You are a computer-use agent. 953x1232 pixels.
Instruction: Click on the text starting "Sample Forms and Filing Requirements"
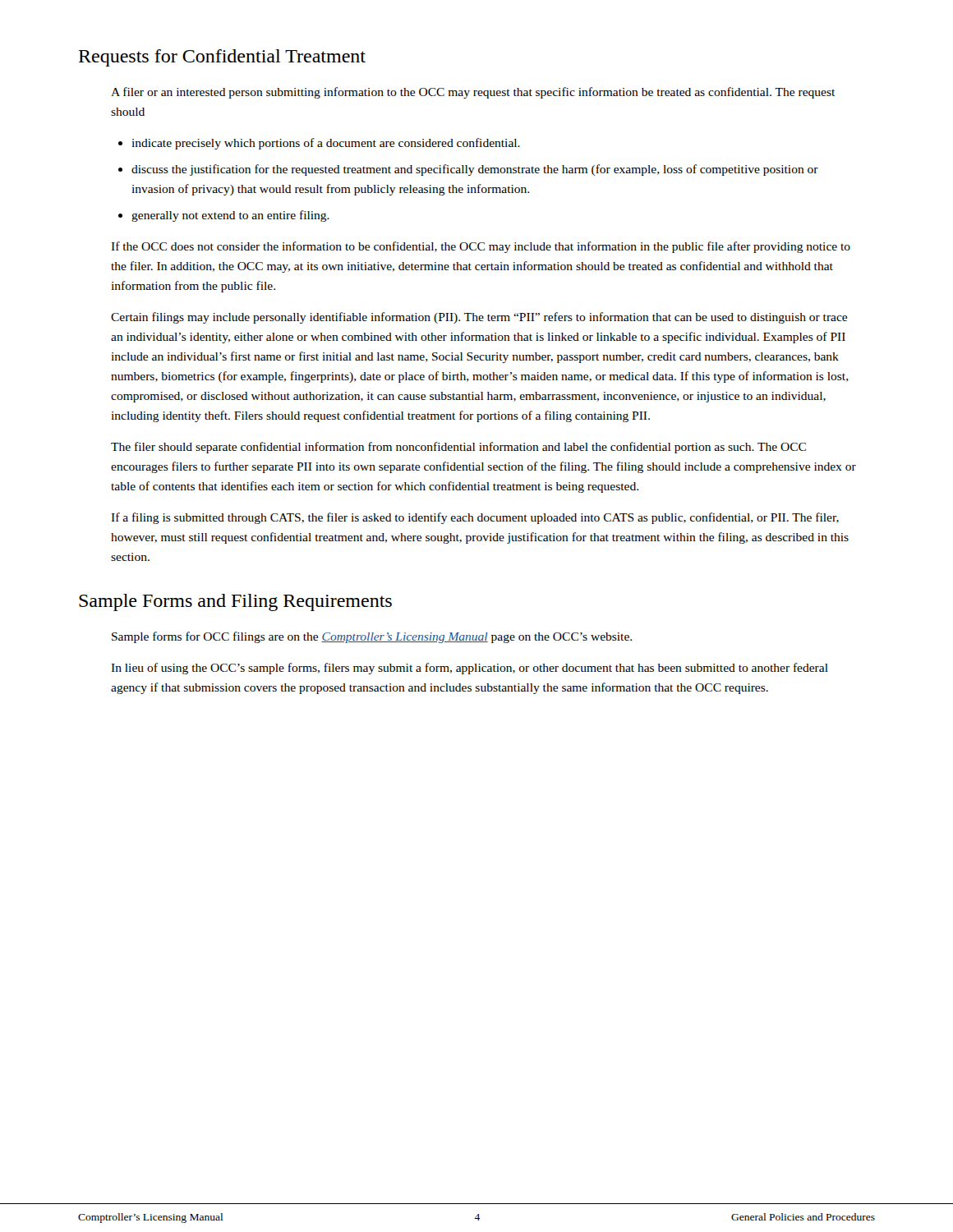point(235,601)
